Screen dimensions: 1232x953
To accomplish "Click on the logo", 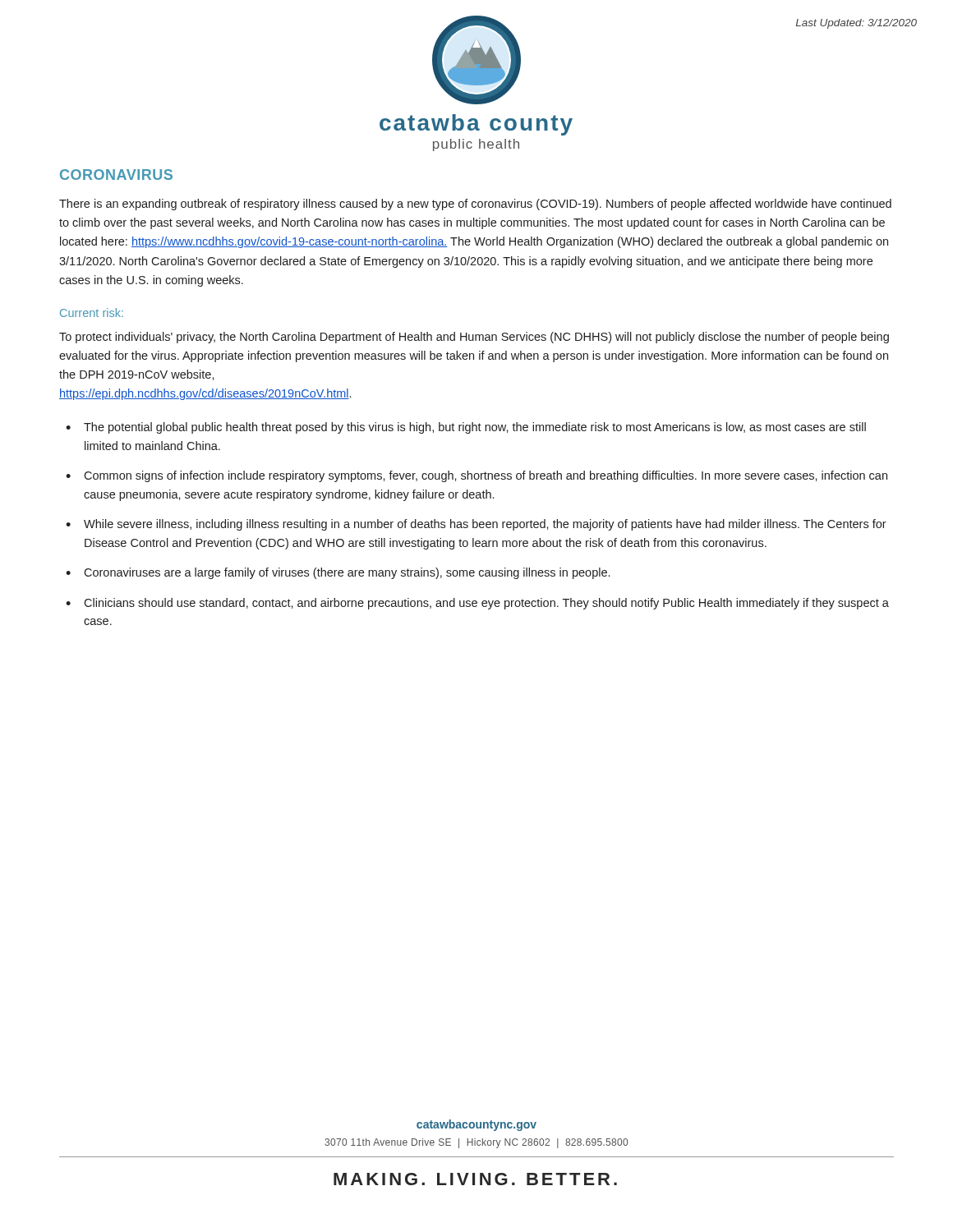I will coord(476,84).
